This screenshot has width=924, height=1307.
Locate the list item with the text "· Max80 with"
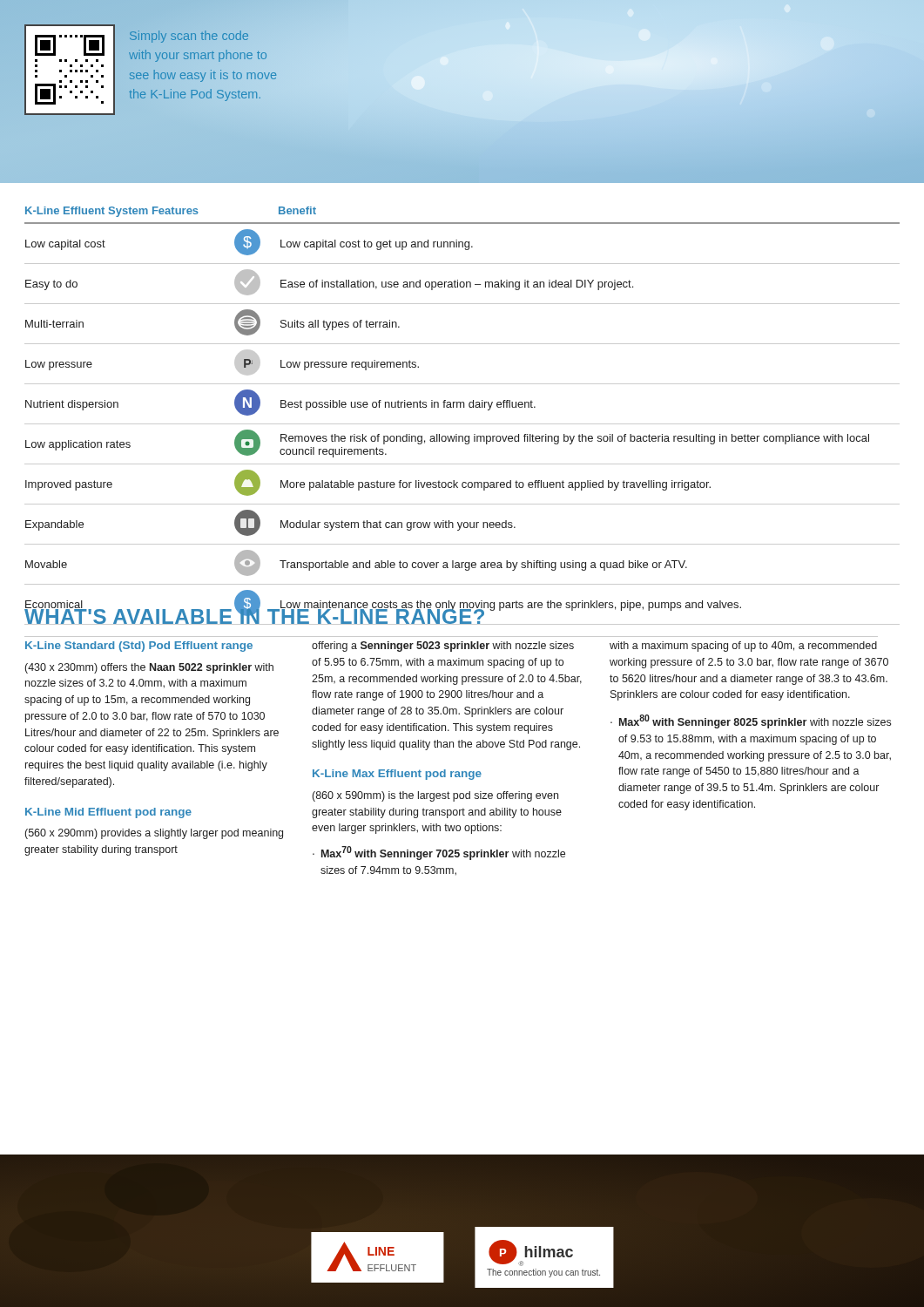click(755, 762)
